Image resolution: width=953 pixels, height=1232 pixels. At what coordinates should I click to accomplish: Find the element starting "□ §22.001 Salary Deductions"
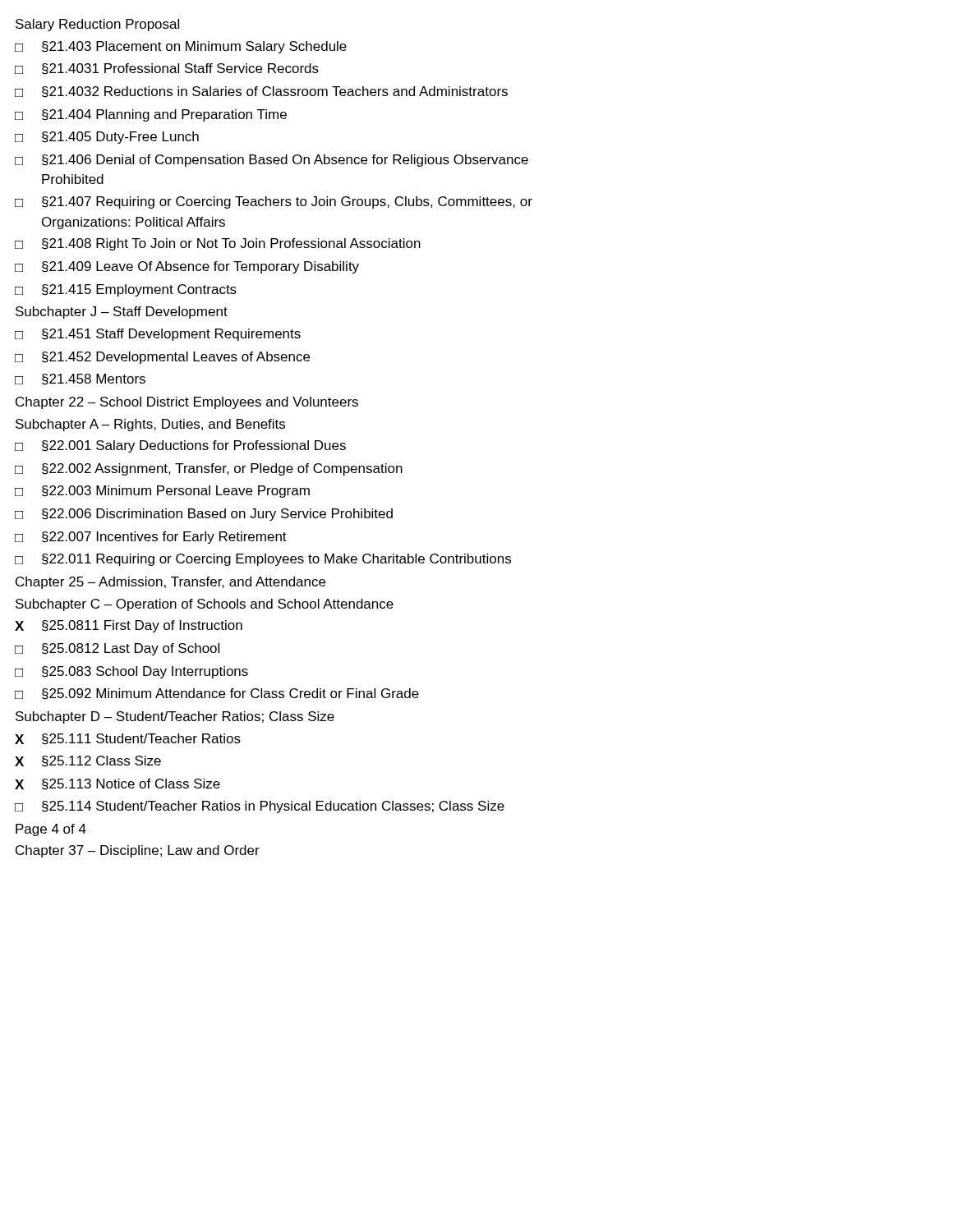180,446
